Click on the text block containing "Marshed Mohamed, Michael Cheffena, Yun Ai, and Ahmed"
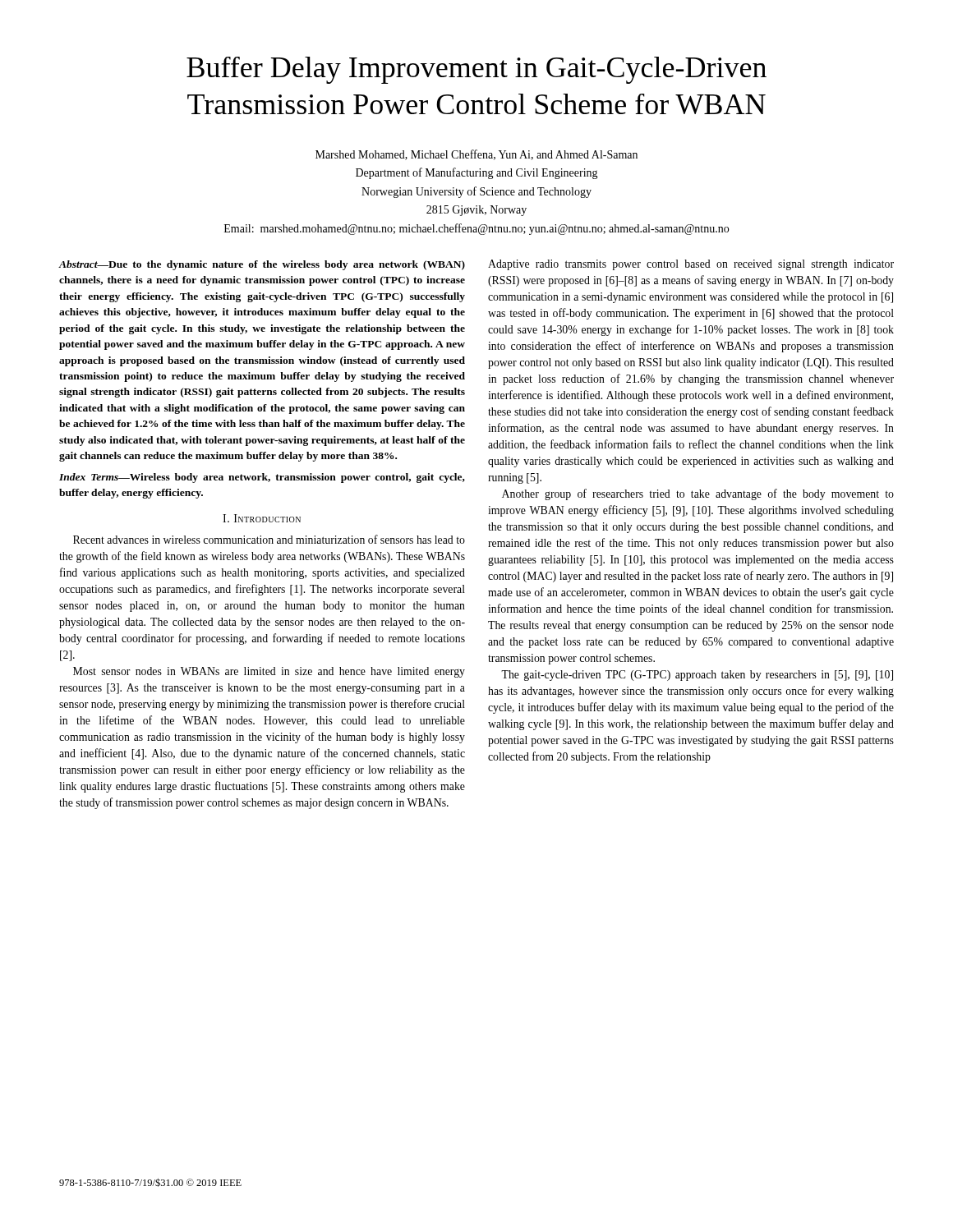This screenshot has height=1232, width=953. pyautogui.click(x=476, y=192)
